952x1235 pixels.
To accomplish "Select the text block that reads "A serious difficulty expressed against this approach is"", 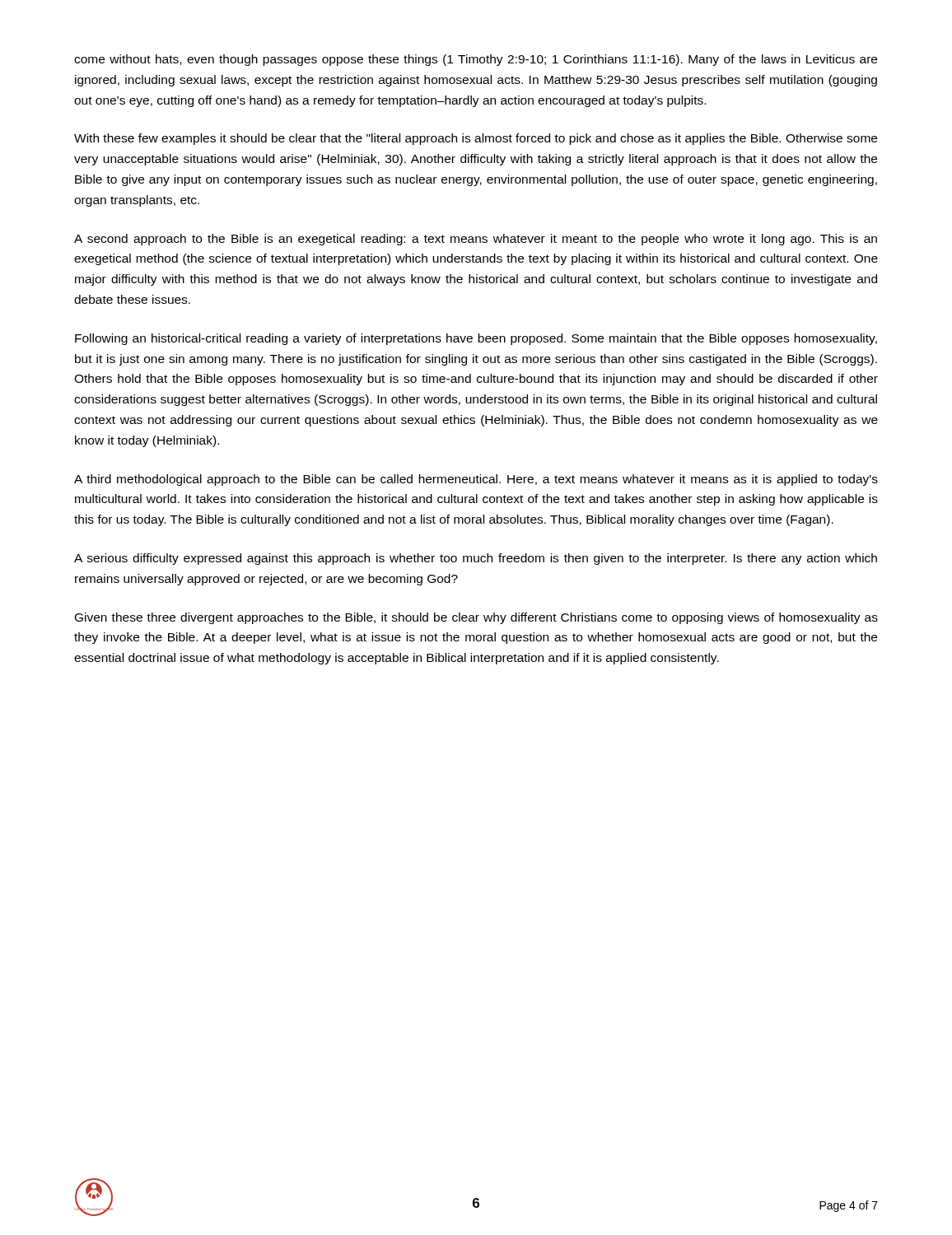I will tap(476, 568).
